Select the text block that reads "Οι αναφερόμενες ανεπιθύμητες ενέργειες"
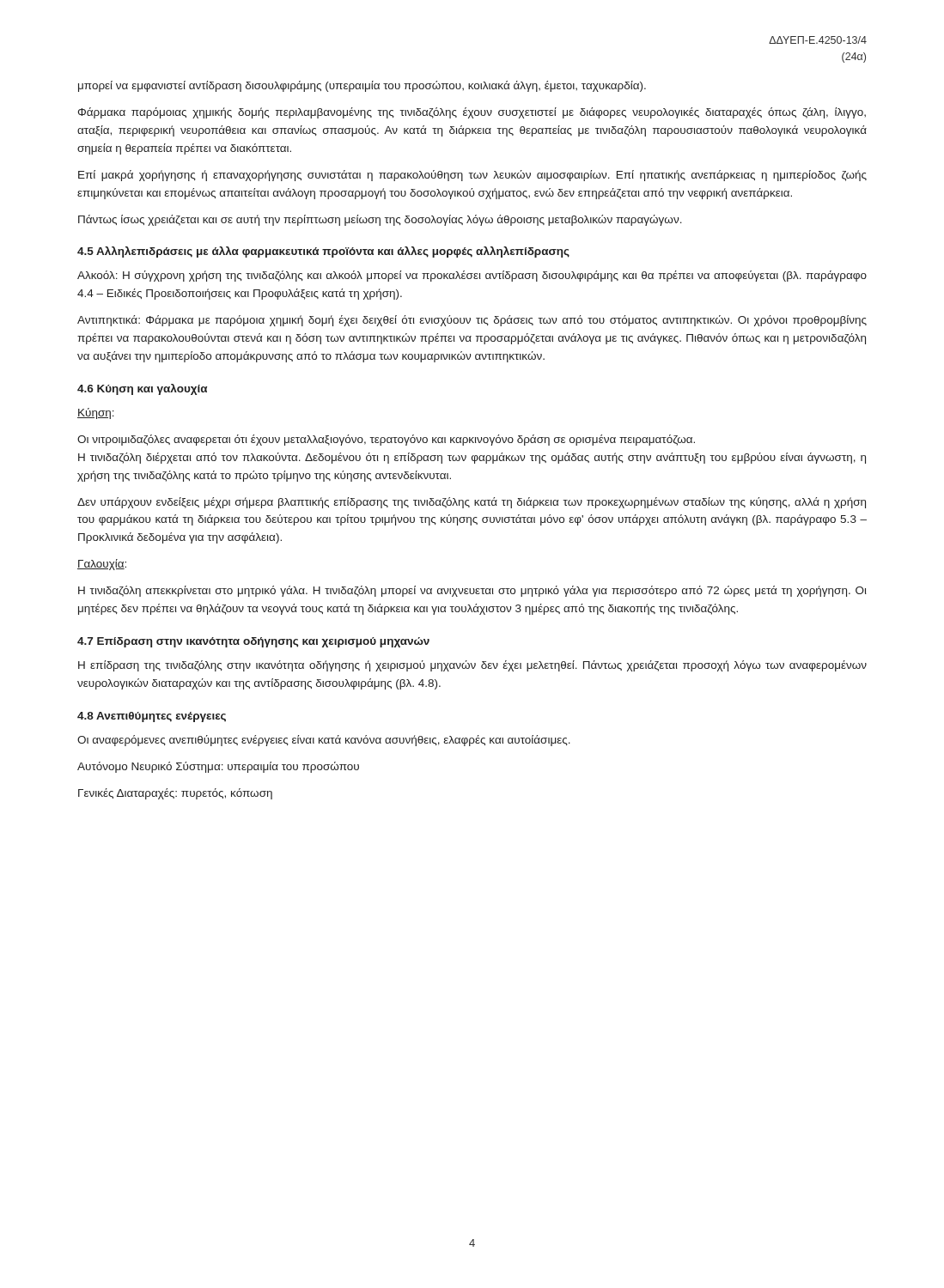Screen dimensions: 1288x944 [x=472, y=740]
